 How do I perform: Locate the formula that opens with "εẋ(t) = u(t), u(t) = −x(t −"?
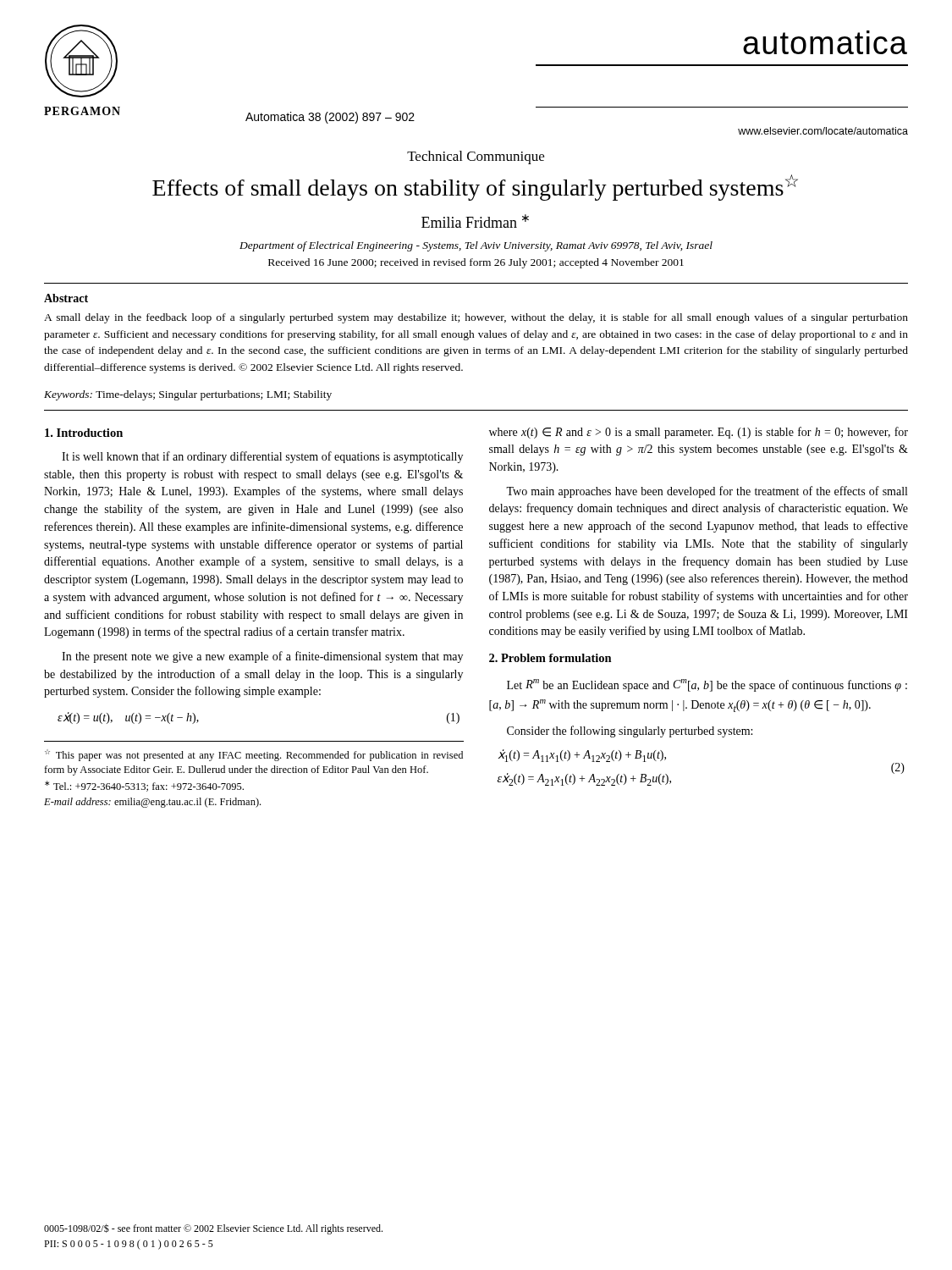[x=75, y=718]
